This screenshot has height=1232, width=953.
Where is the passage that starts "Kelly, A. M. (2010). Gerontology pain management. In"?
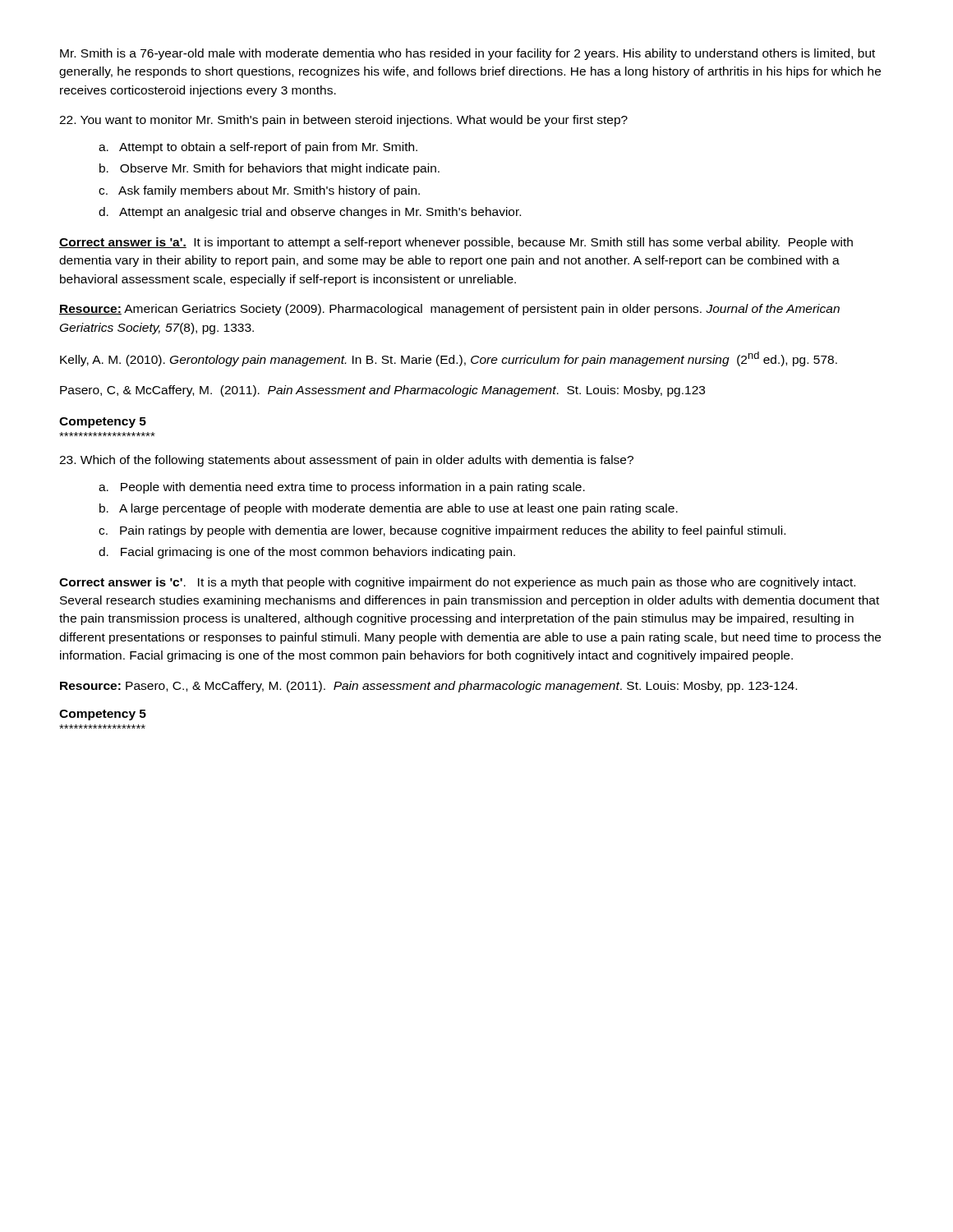[x=449, y=358]
